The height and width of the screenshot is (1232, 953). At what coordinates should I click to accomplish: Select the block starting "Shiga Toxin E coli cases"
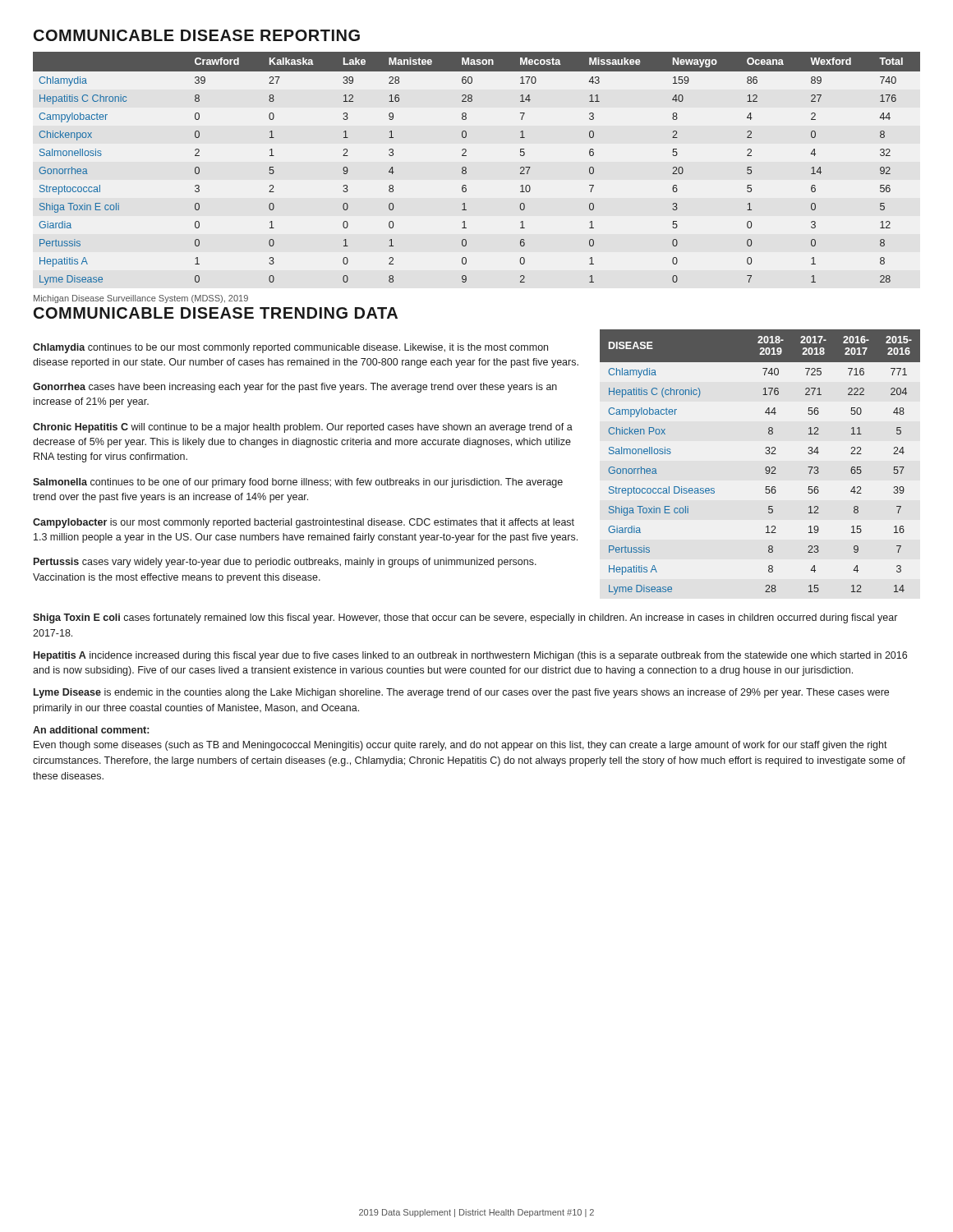(x=476, y=626)
